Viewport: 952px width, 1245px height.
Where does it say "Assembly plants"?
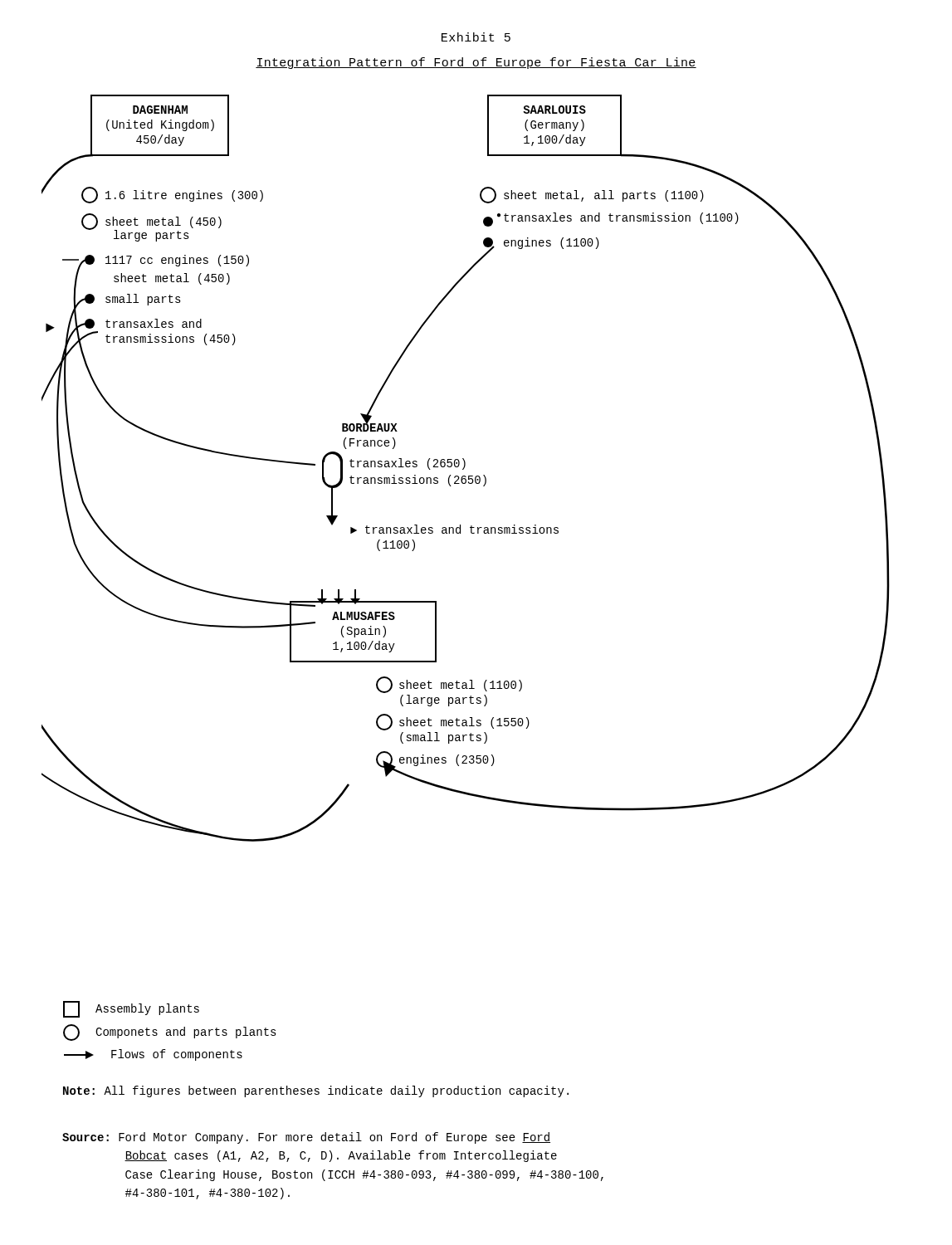tap(131, 1009)
